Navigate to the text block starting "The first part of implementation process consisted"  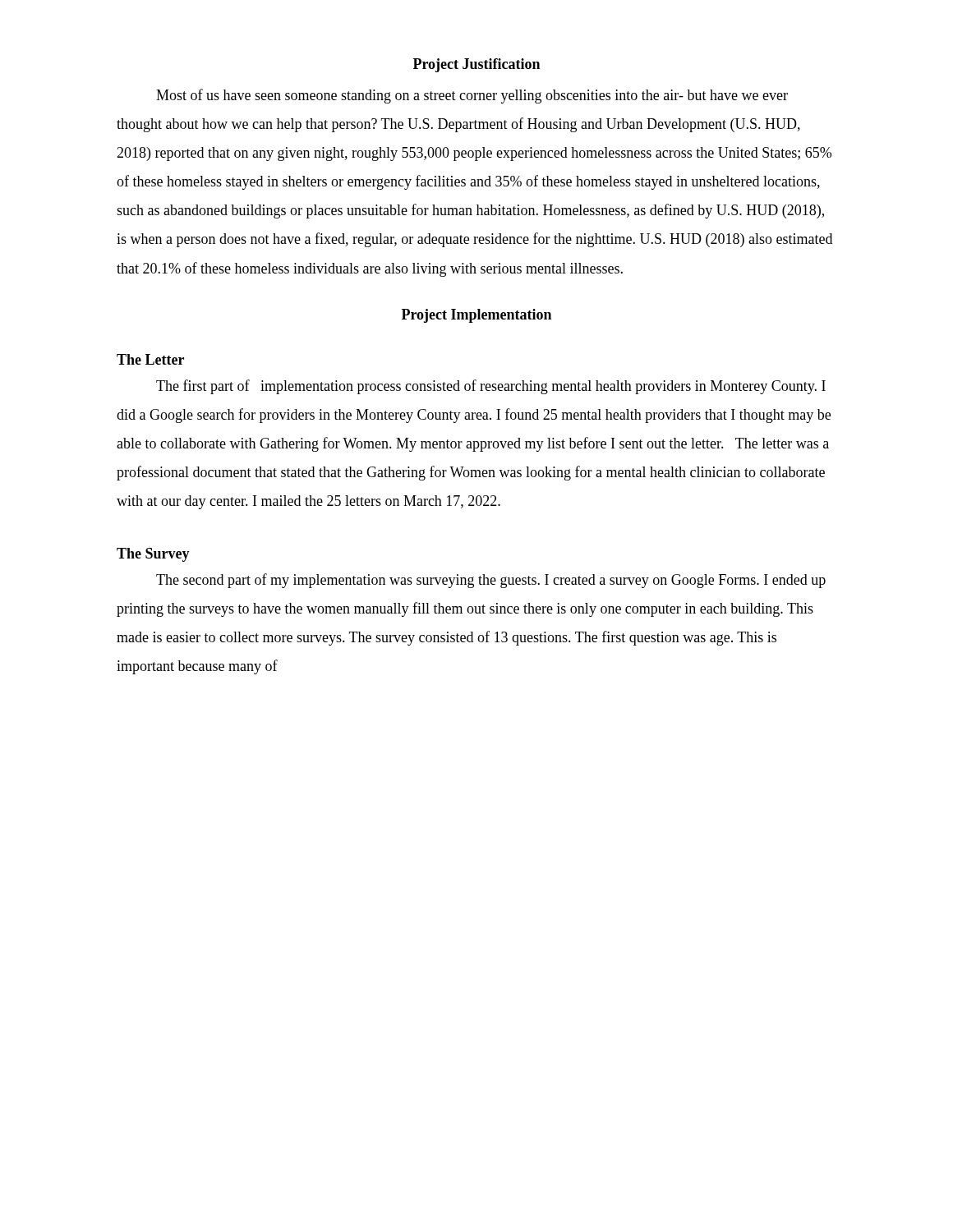tap(474, 443)
